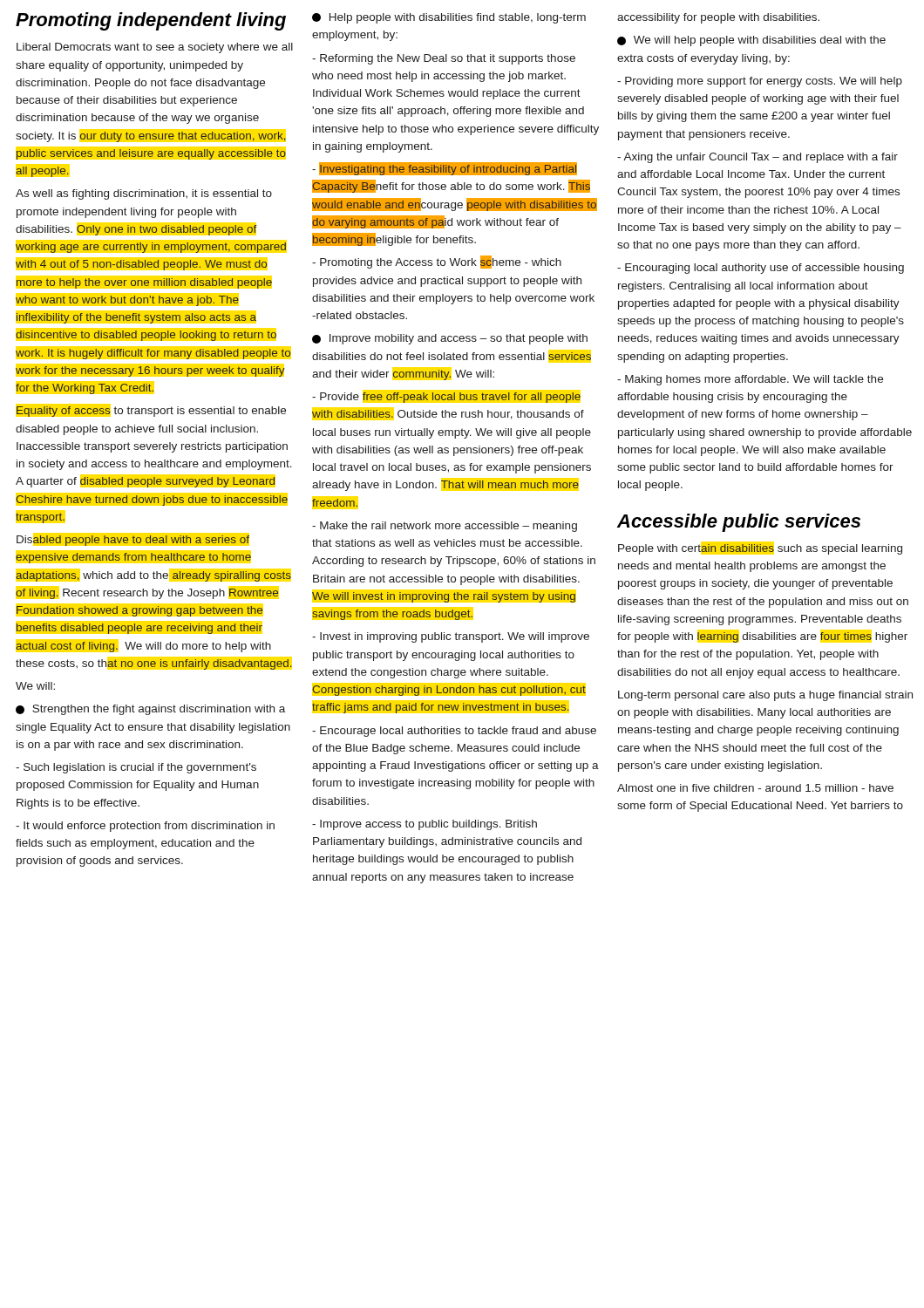This screenshot has height=1308, width=924.
Task: Find the list item that says "It would enforce protection from discrimination"
Action: (155, 843)
